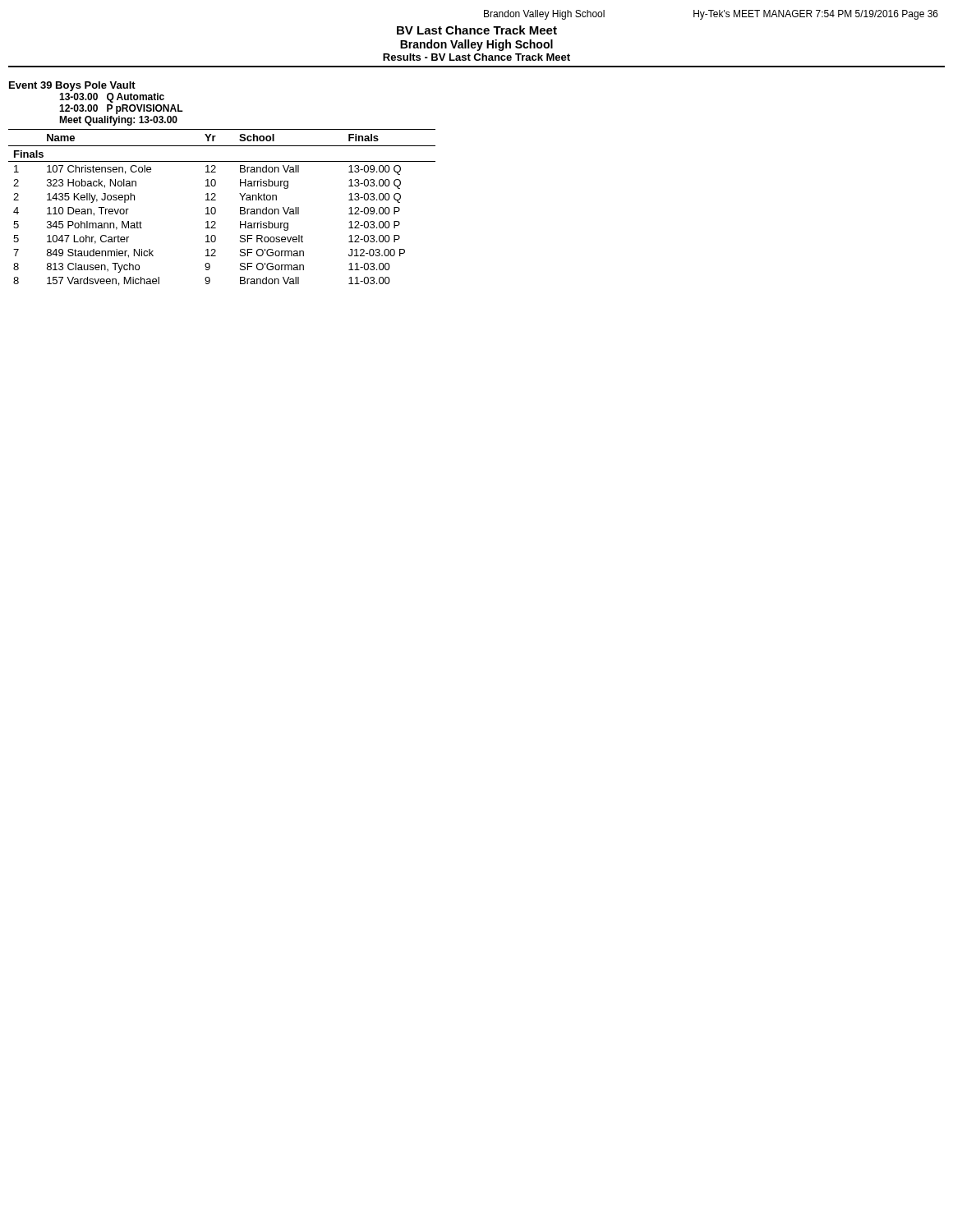Find the block starting "Event 39 Boys Pole Vault"
The image size is (953, 1232).
coord(72,85)
